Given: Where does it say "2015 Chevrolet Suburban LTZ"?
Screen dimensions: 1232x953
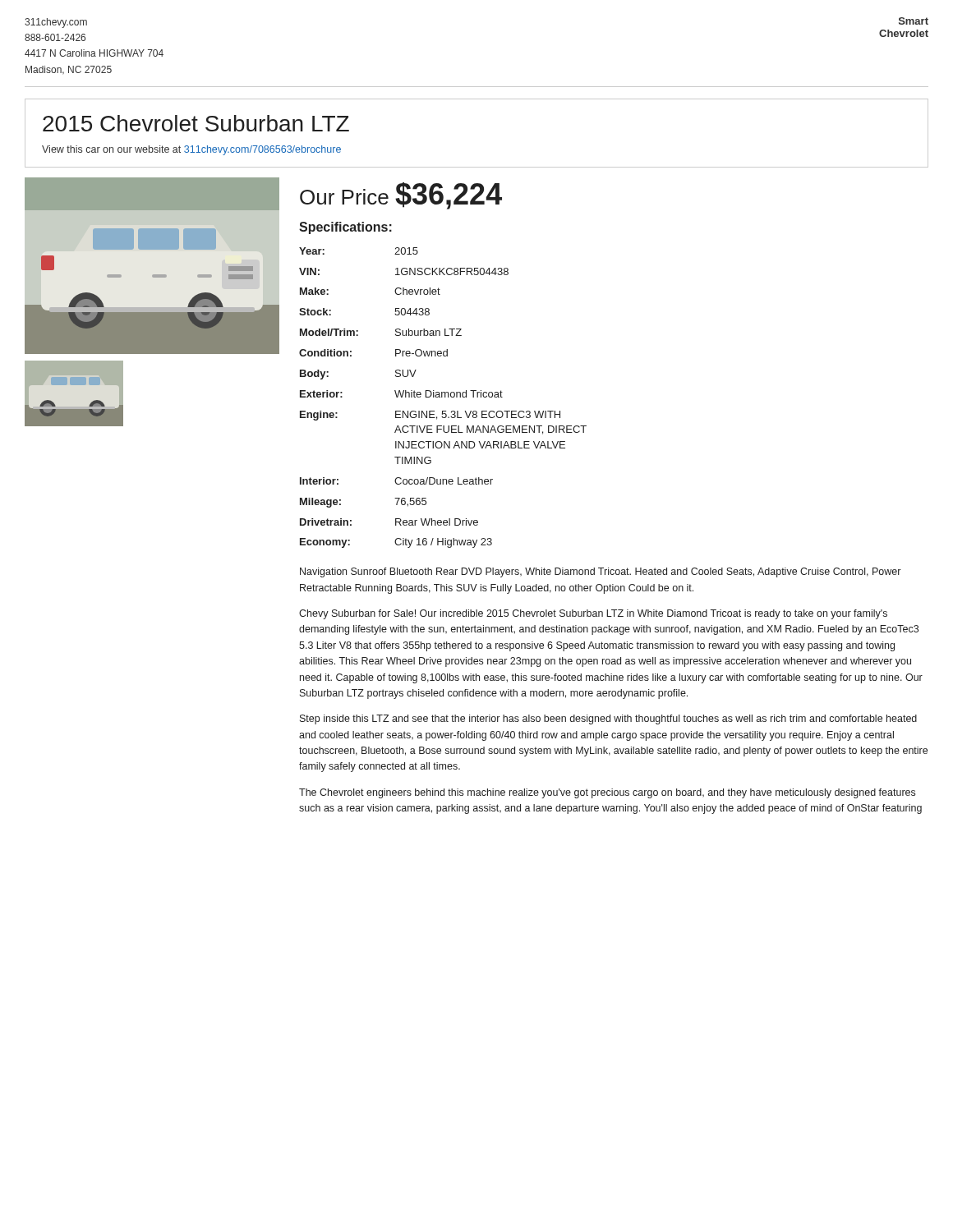Looking at the screenshot, I should (196, 123).
